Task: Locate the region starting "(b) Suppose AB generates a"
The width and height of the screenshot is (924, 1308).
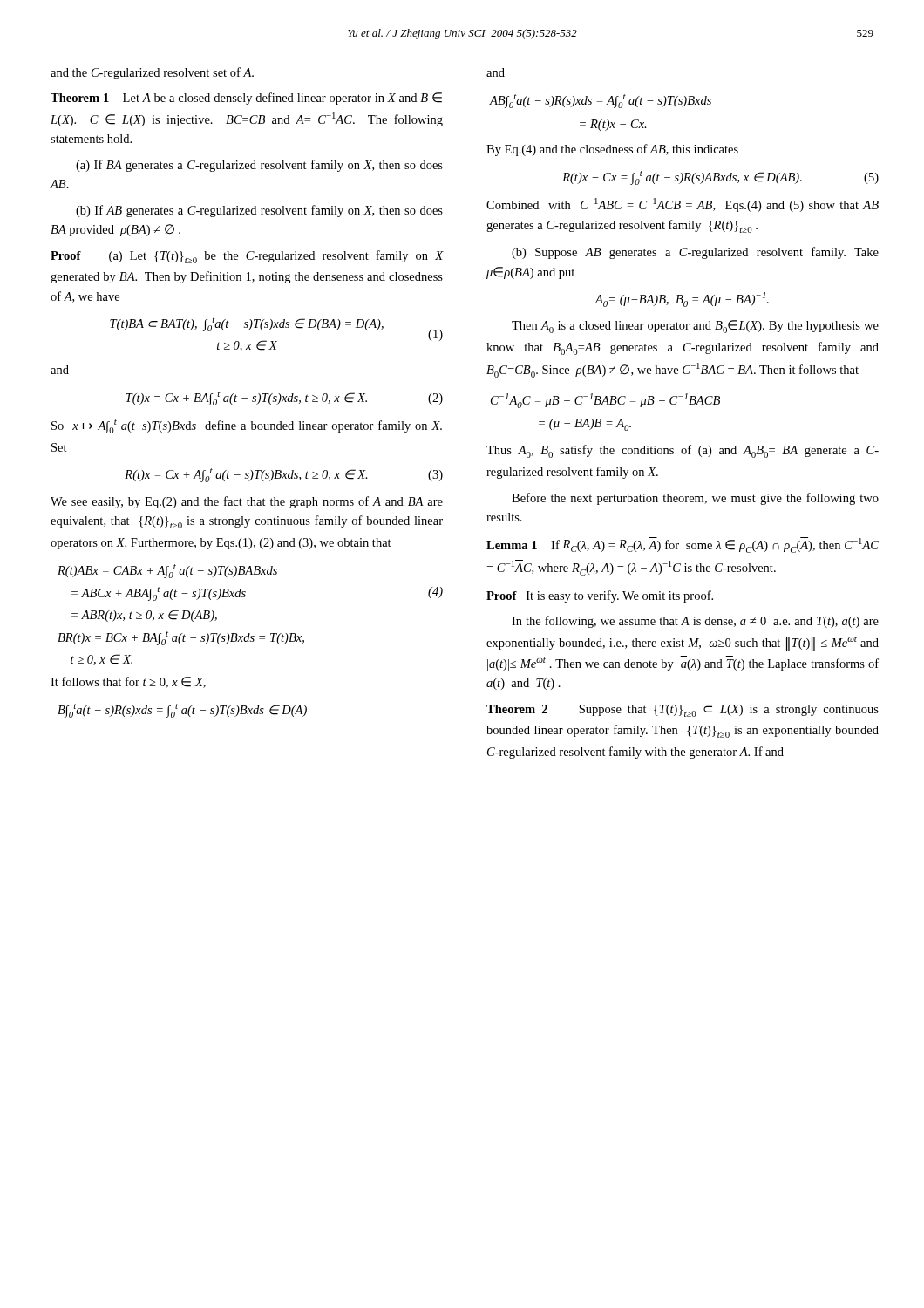Action: click(695, 253)
